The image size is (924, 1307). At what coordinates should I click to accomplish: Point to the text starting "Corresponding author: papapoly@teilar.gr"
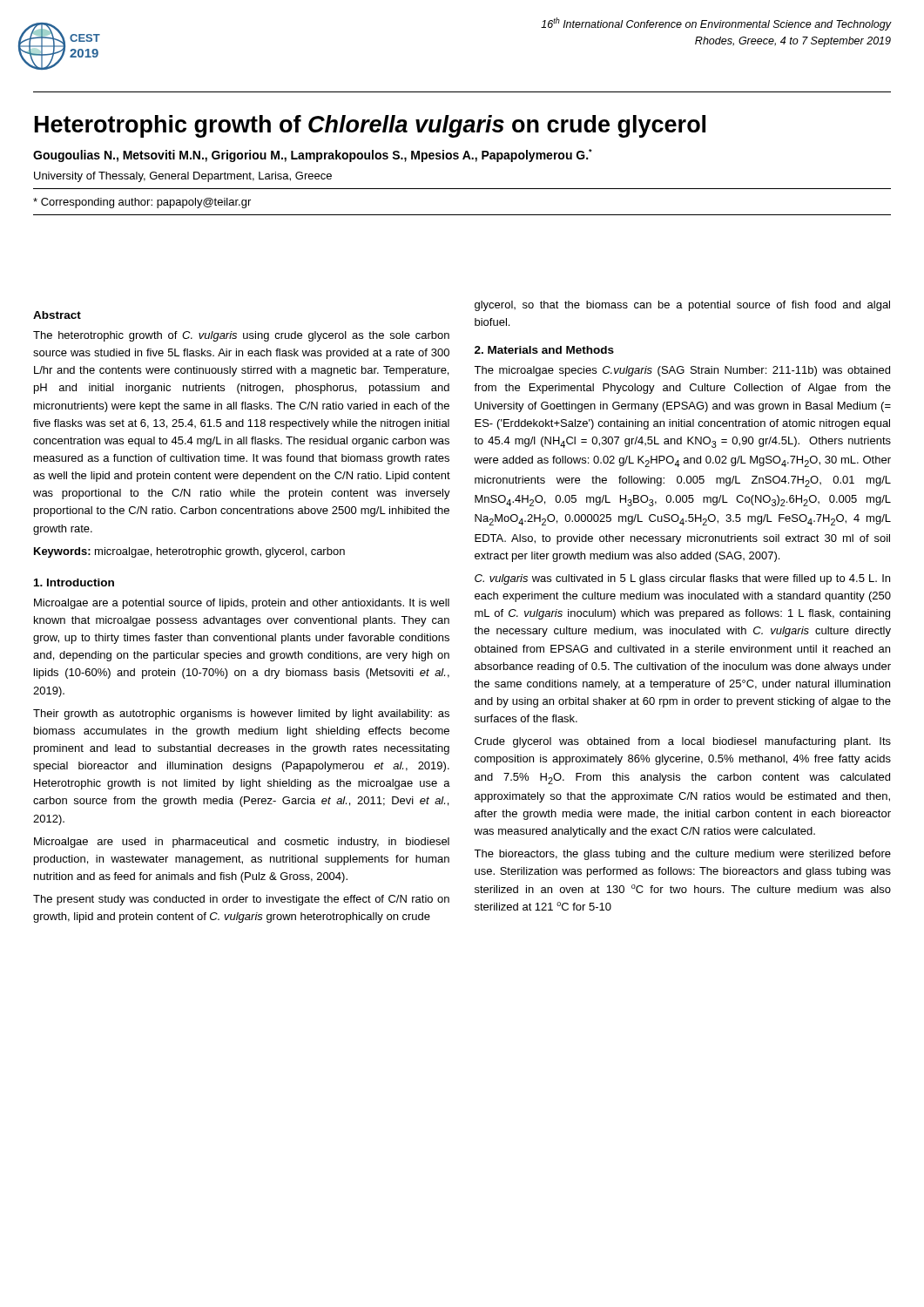point(142,201)
